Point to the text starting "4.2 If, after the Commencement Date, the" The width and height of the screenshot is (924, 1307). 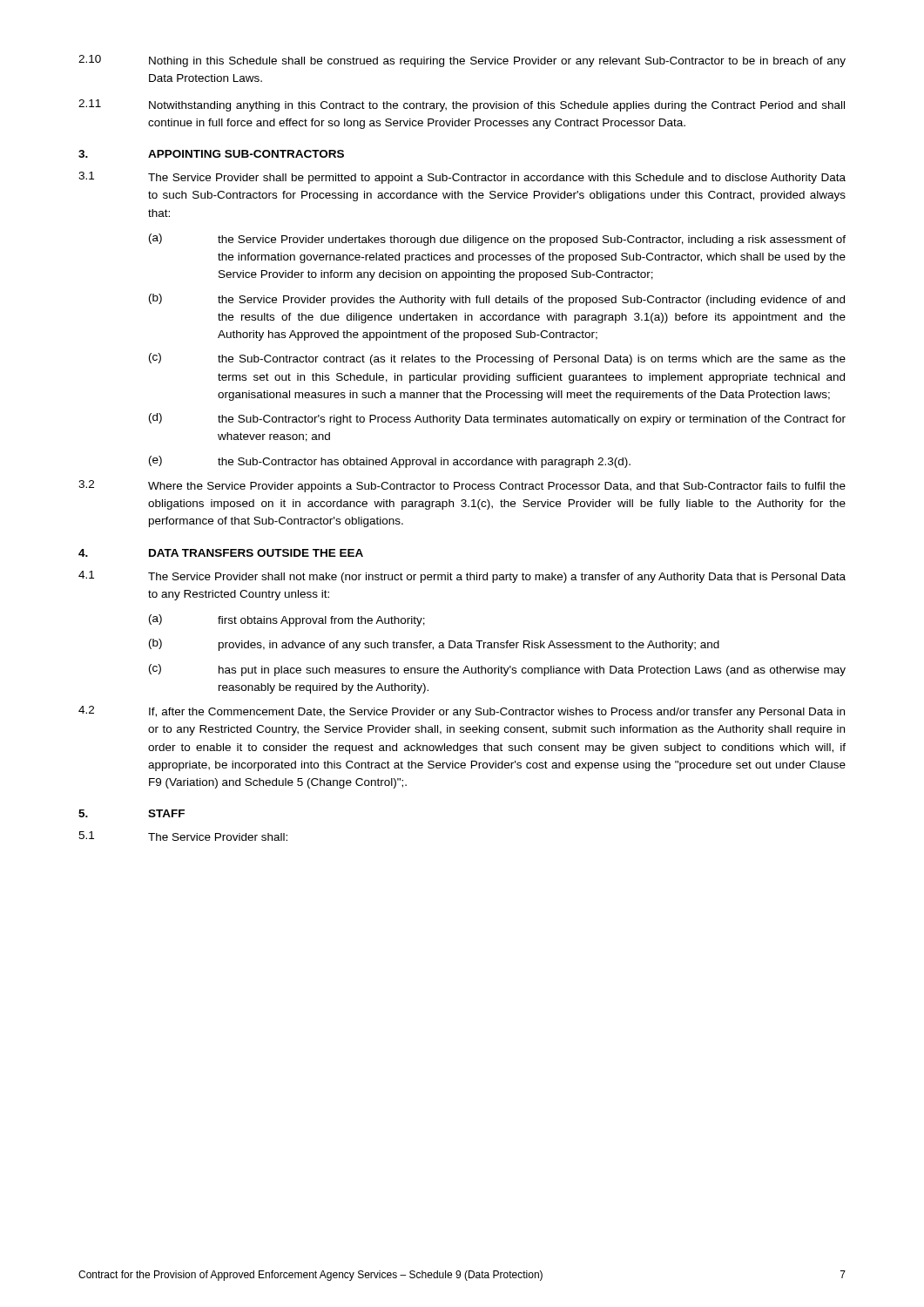point(462,747)
